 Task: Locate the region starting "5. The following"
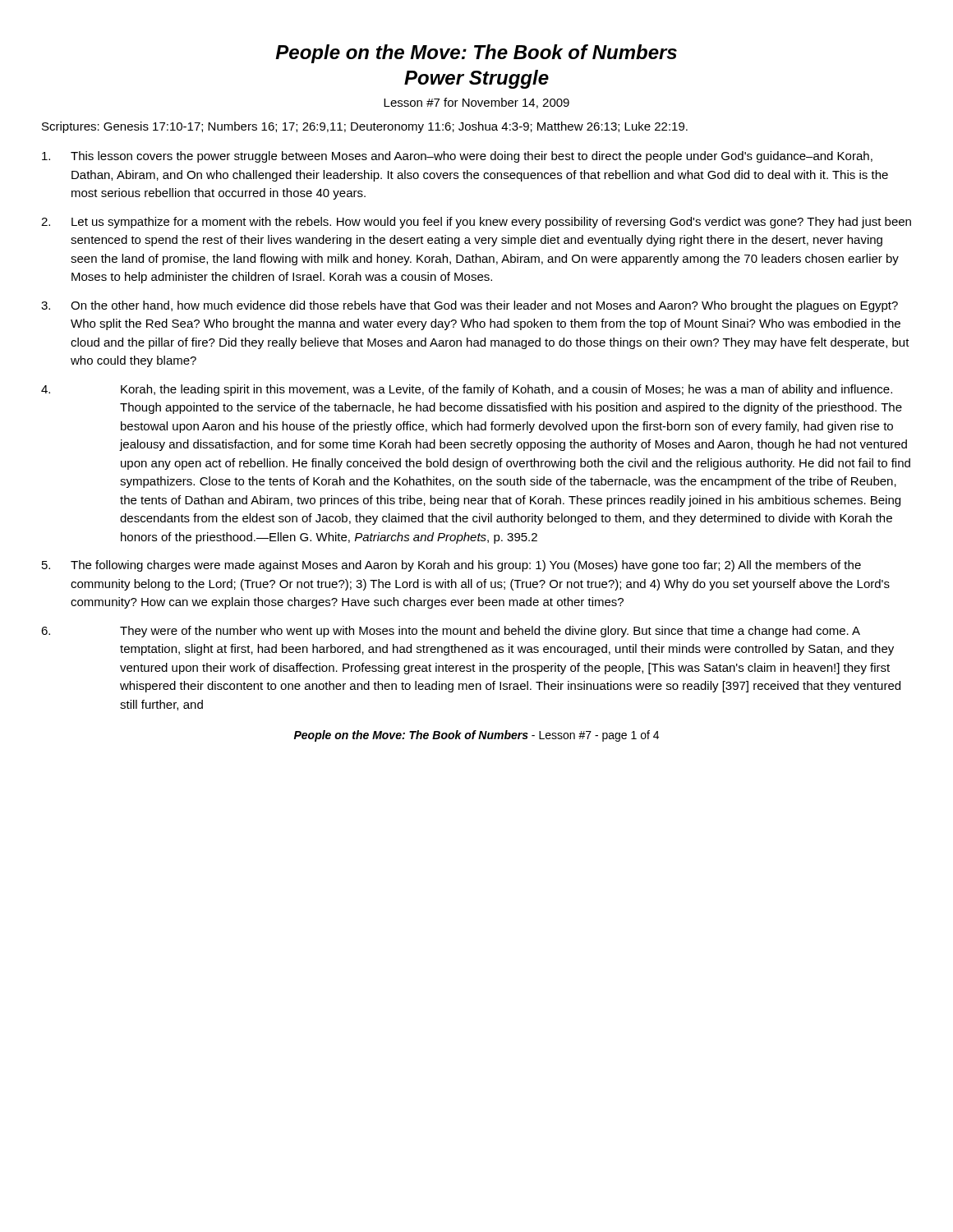(x=476, y=584)
